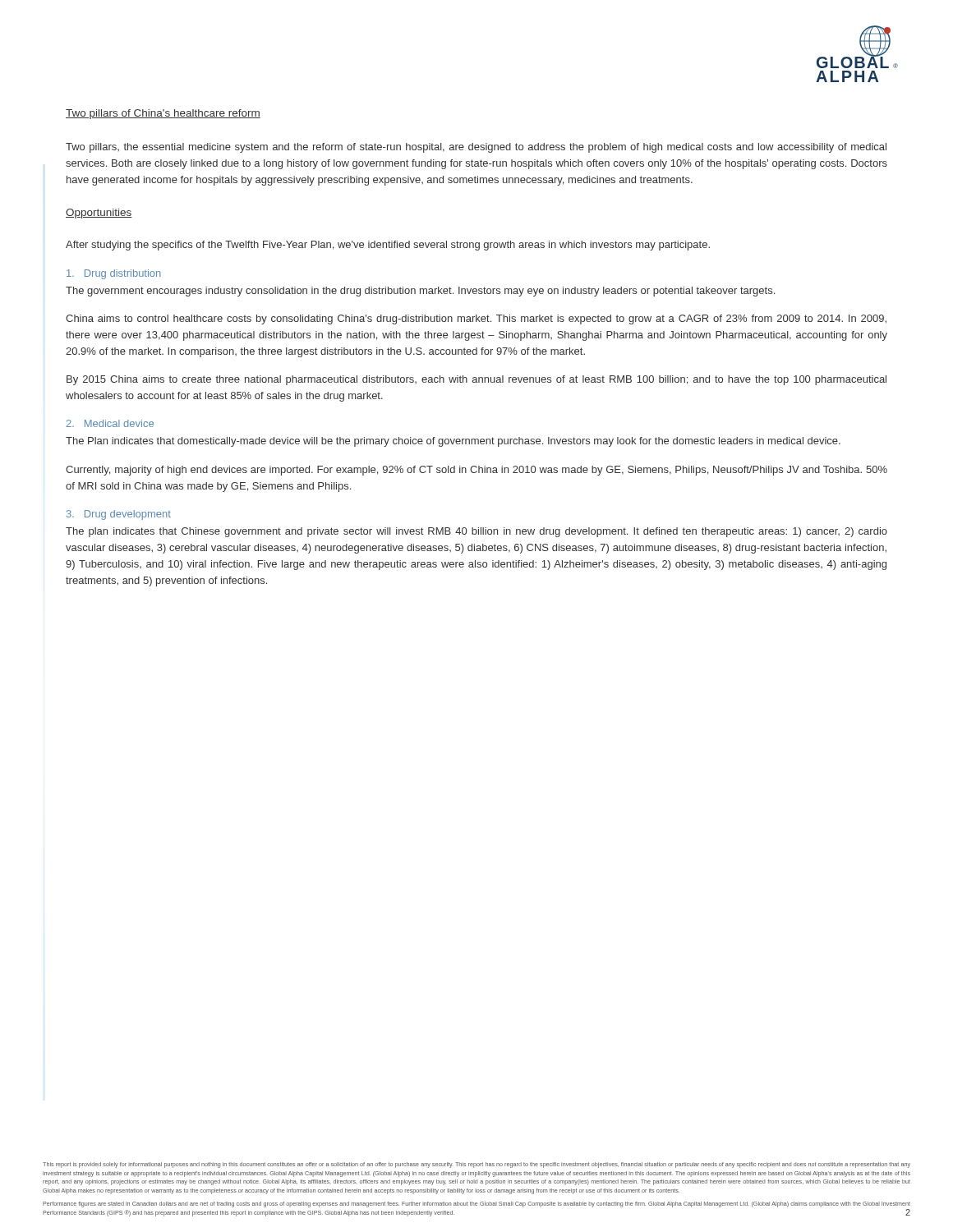Select the section header containing "Two pillars of China's healthcare reform"
The width and height of the screenshot is (953, 1232).
[x=163, y=113]
